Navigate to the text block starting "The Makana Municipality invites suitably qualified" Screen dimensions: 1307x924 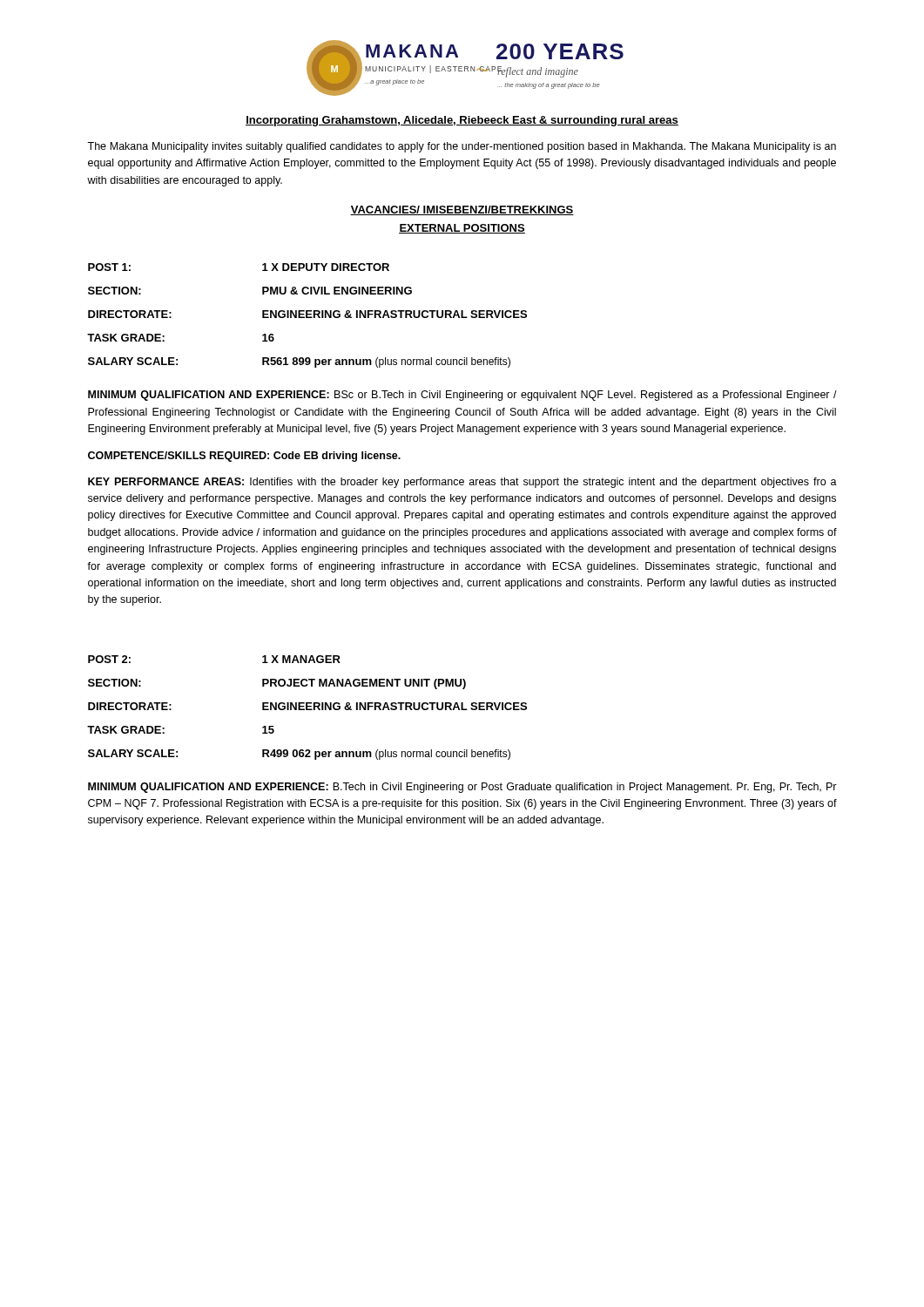pyautogui.click(x=462, y=163)
